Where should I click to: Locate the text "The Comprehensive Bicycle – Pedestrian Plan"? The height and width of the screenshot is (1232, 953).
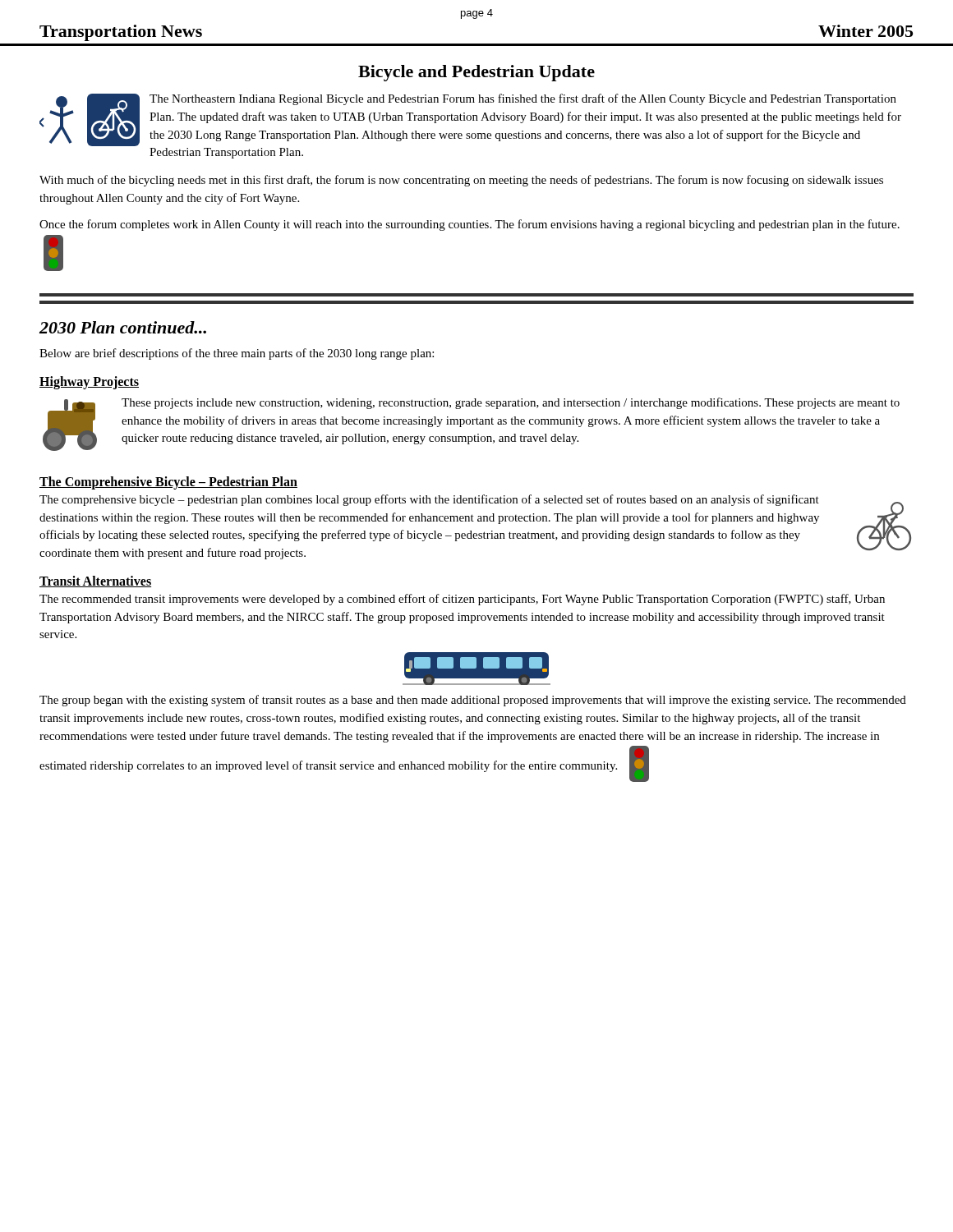(x=168, y=482)
